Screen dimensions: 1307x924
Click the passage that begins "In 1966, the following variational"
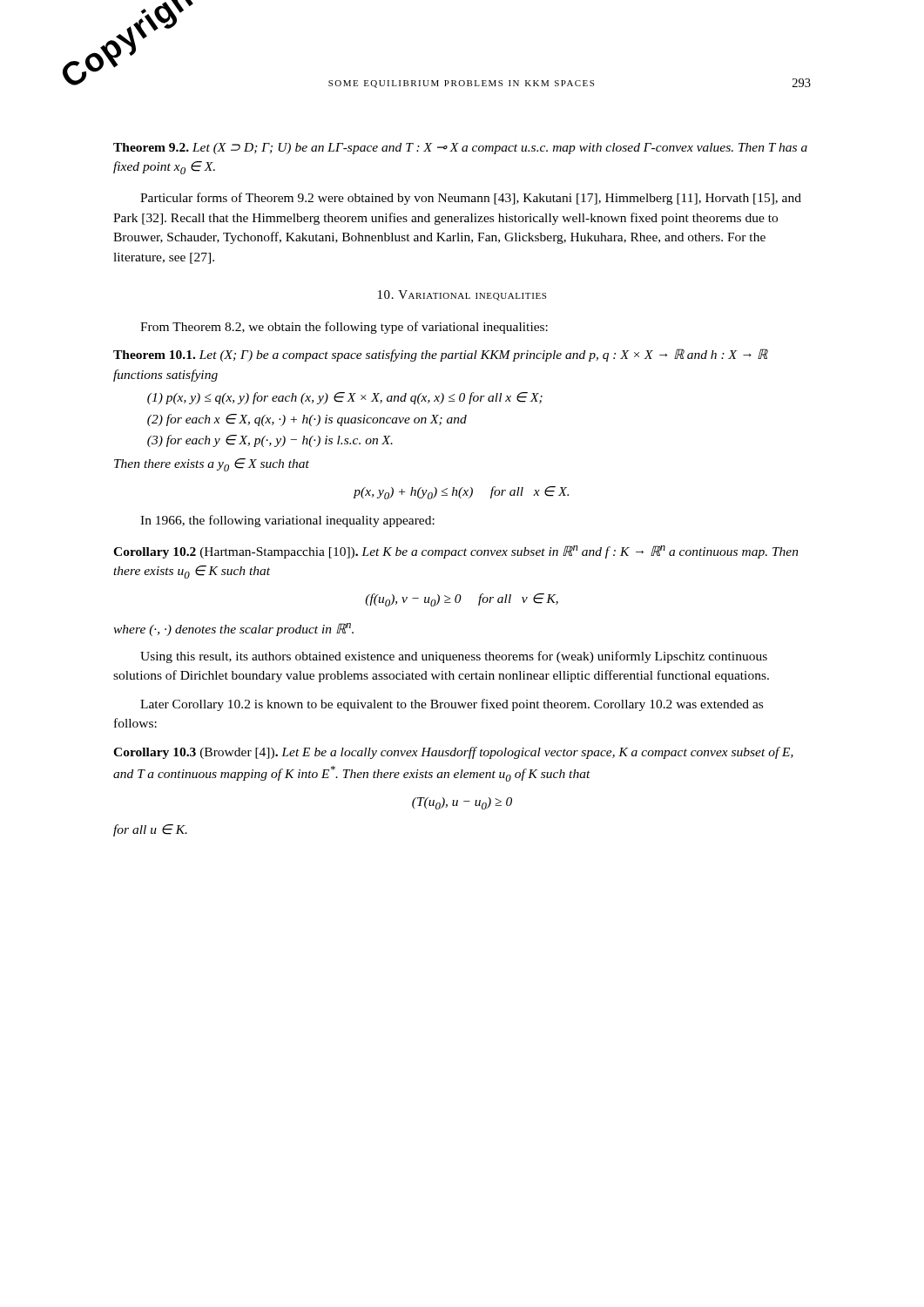click(x=287, y=521)
